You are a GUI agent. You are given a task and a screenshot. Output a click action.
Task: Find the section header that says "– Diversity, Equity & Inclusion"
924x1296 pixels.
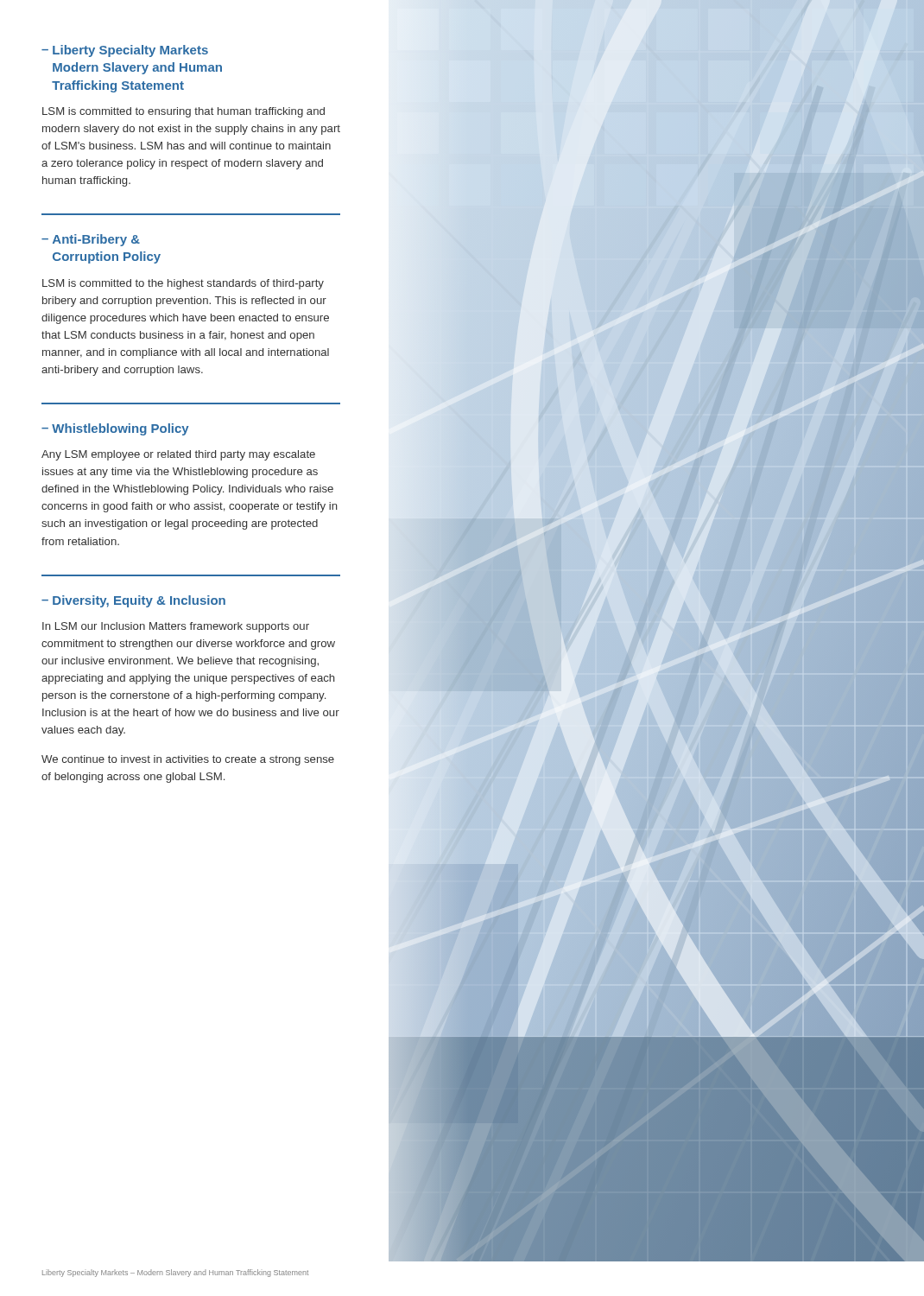pos(191,600)
